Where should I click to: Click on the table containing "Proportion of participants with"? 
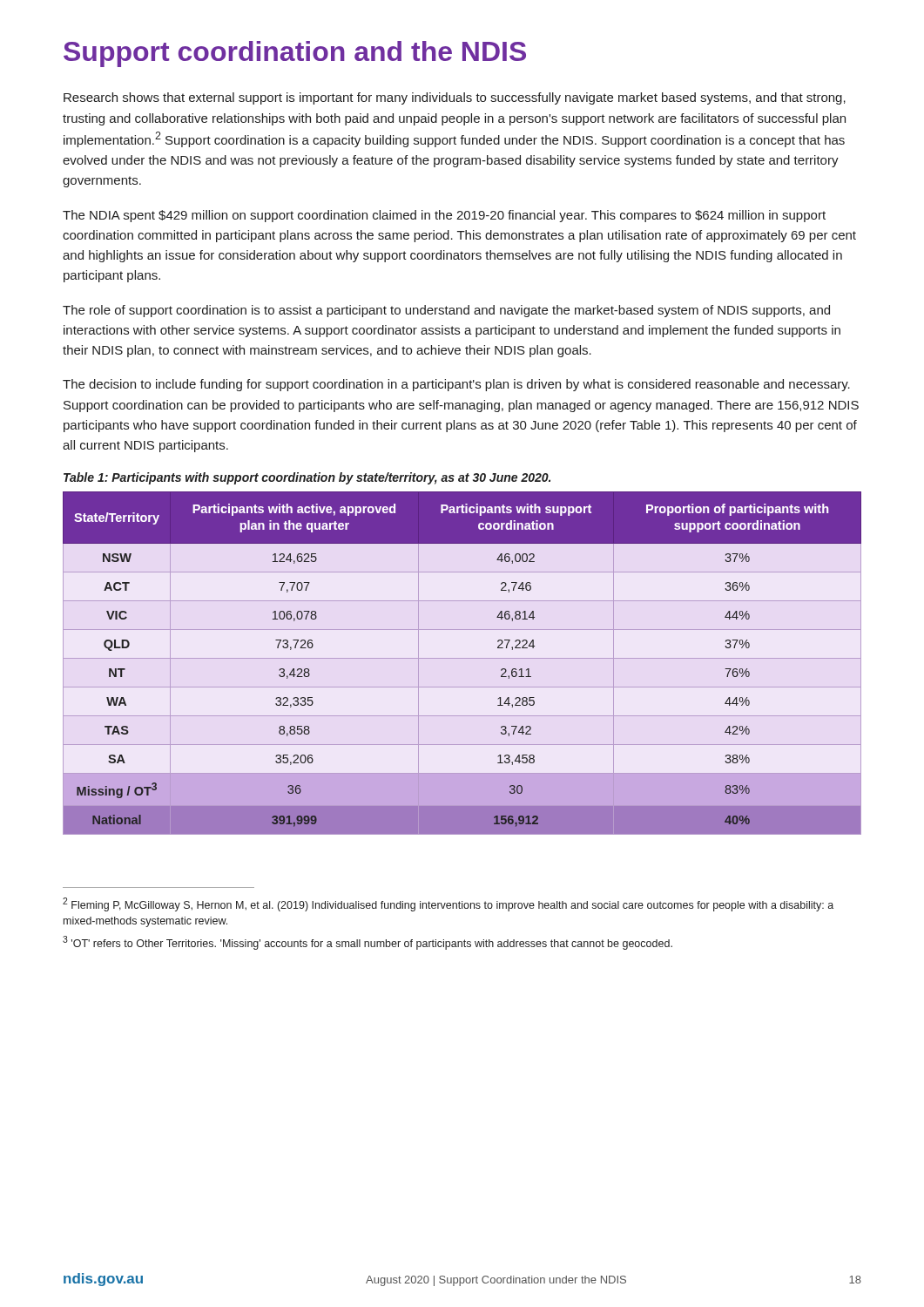click(462, 663)
